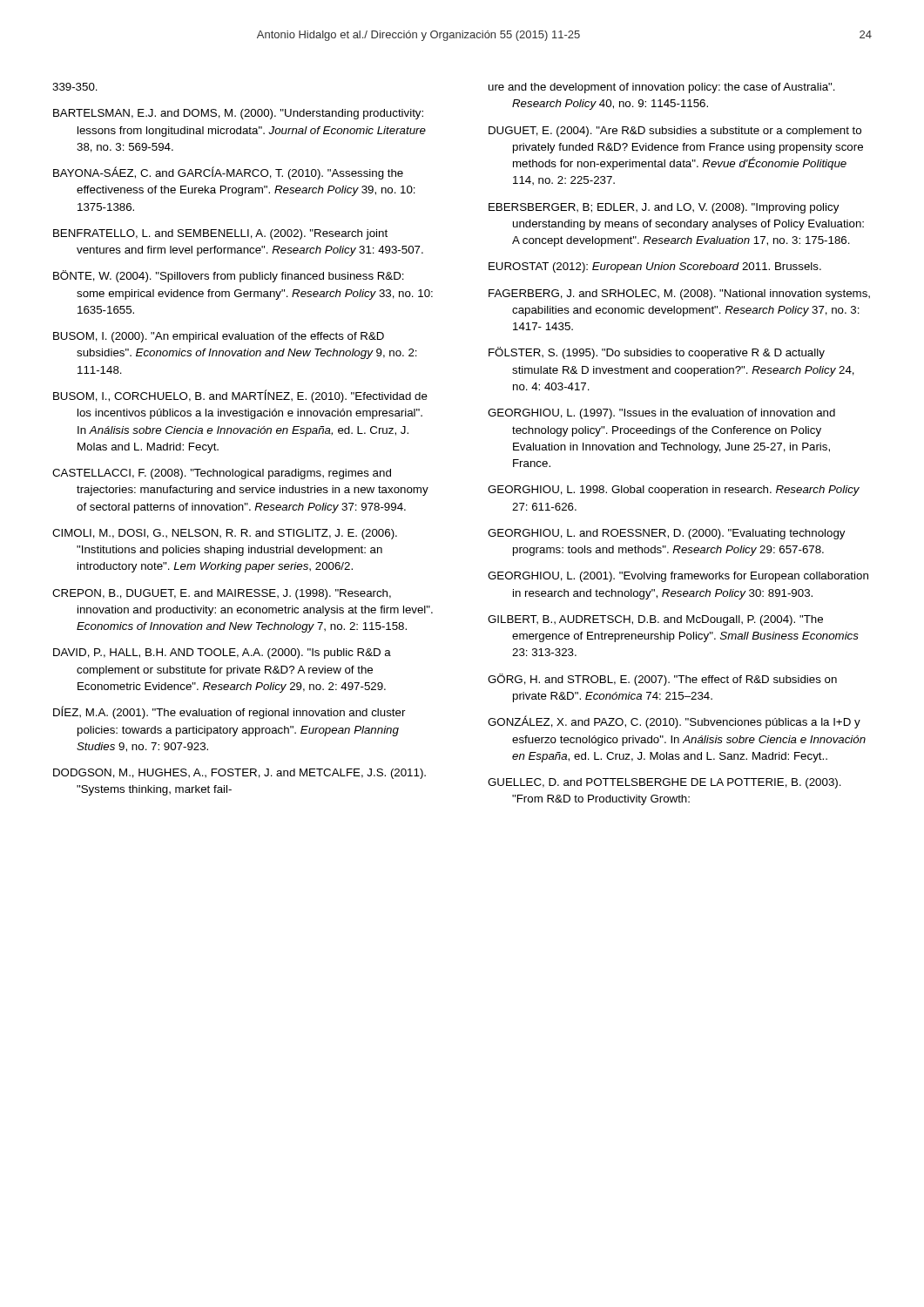Find the block on this page that starts "DAVID, P., HALL, B.H."
This screenshot has height=1307, width=924.
click(x=222, y=669)
